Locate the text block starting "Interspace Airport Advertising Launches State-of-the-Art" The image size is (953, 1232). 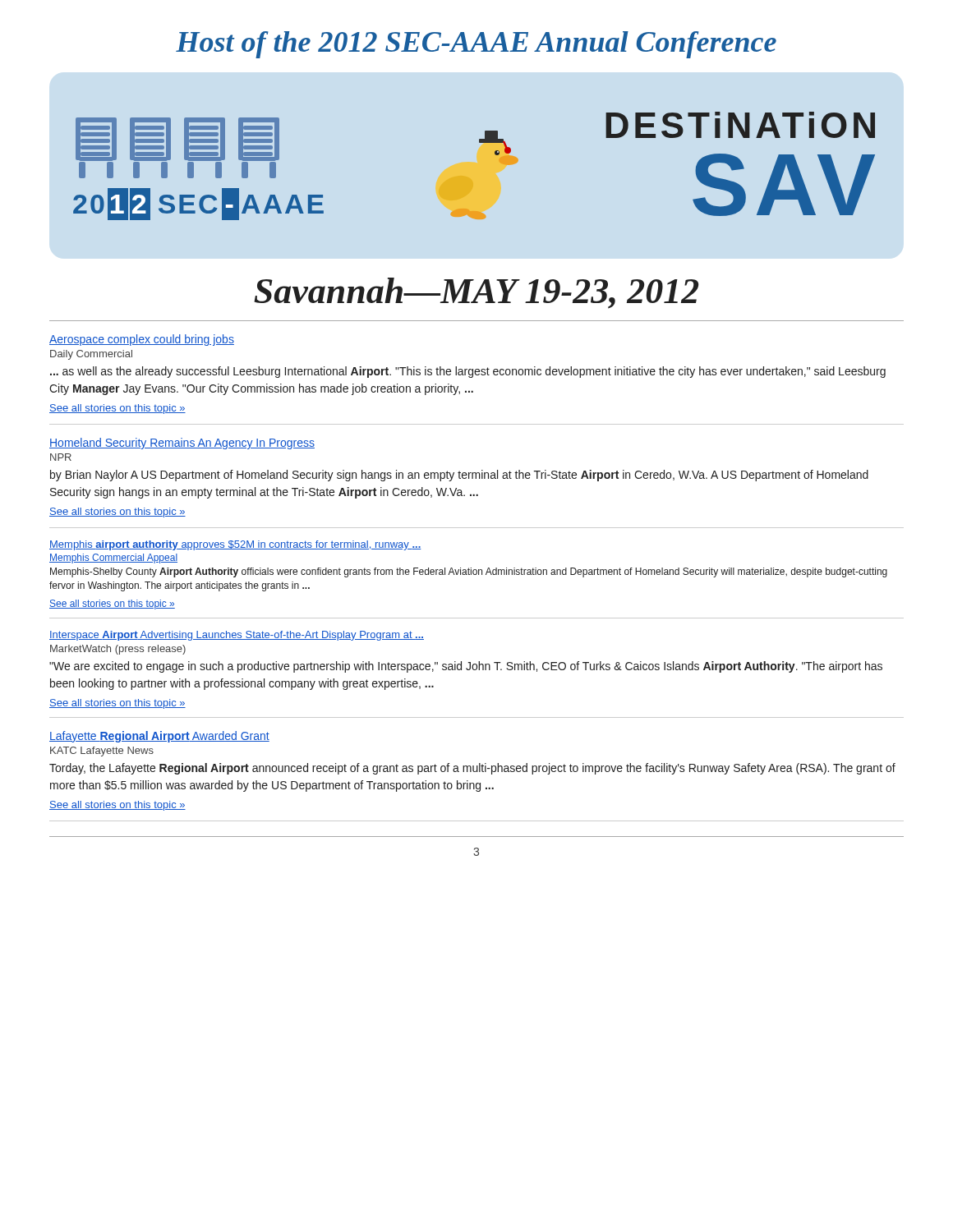476,668
